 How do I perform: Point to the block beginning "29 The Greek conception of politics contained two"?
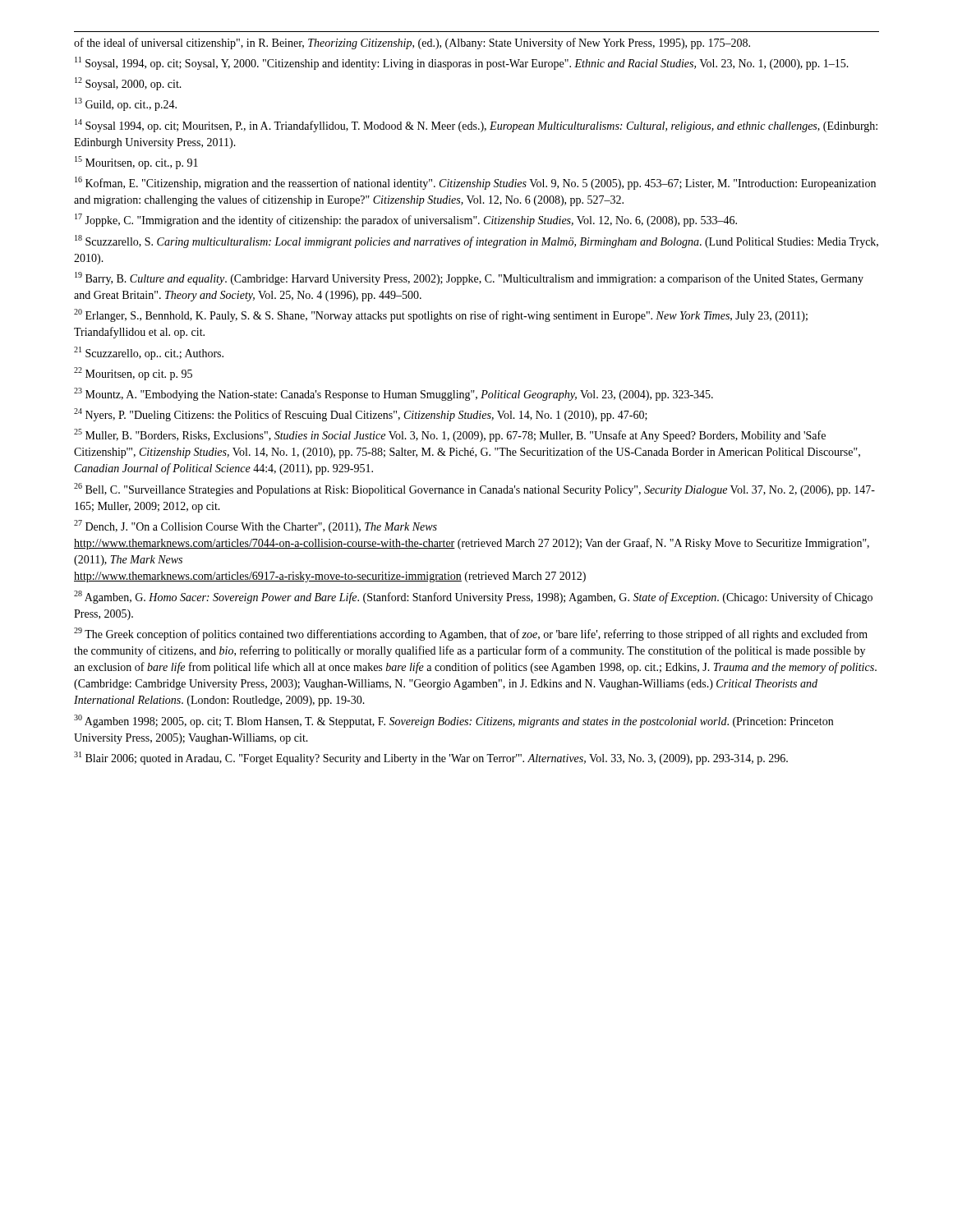pyautogui.click(x=476, y=668)
